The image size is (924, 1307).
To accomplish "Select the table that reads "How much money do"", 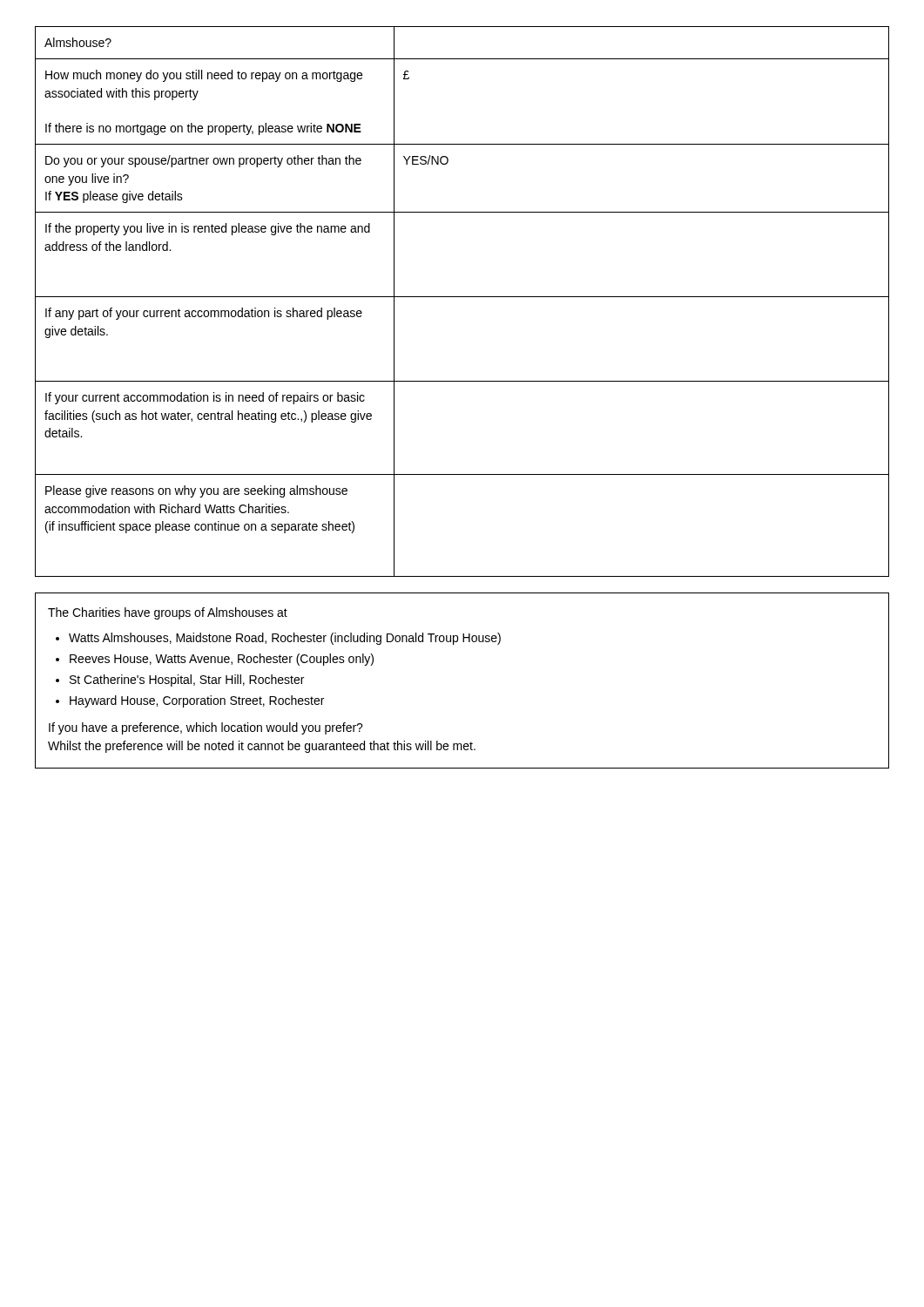I will pyautogui.click(x=462, y=302).
